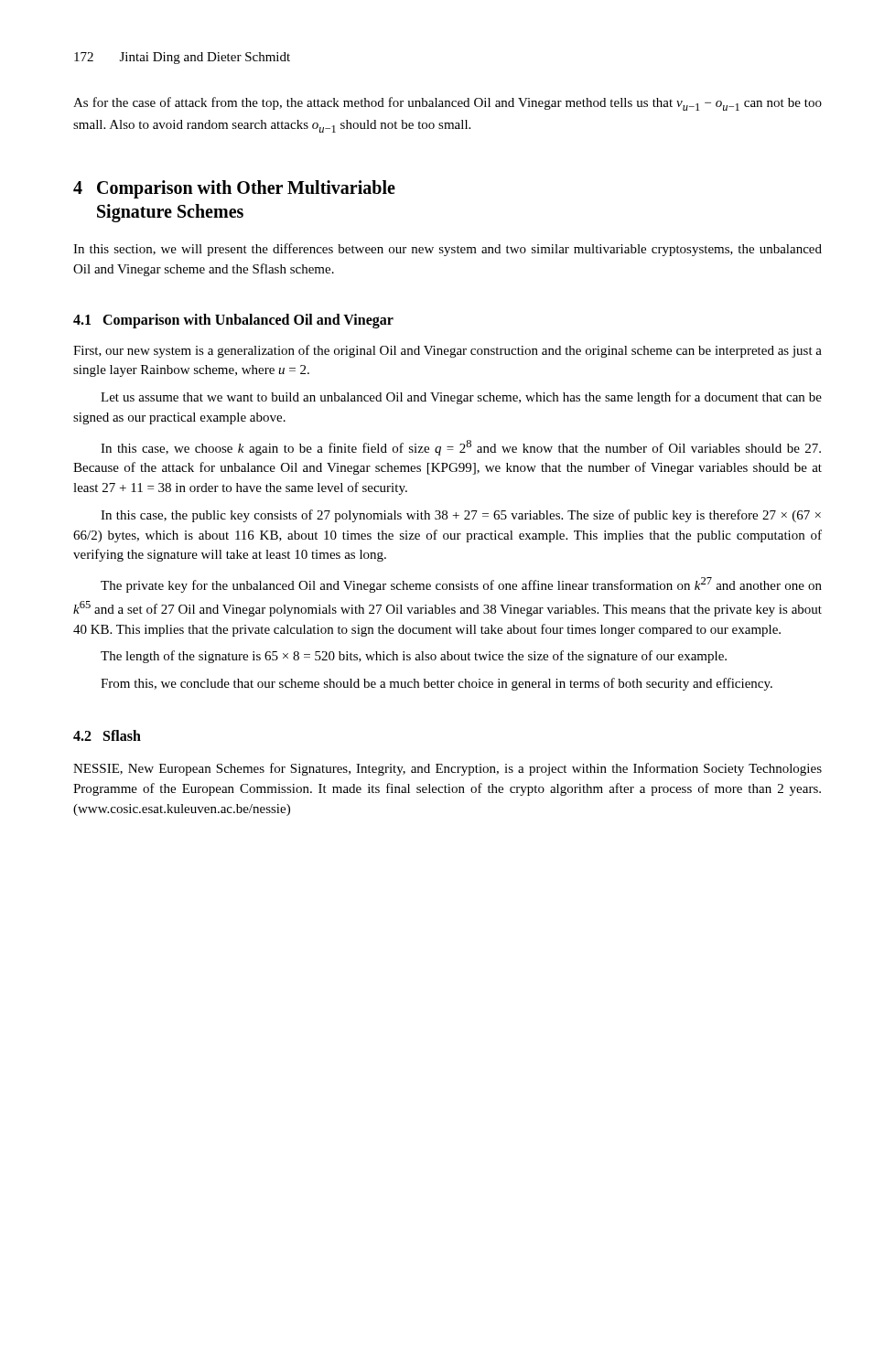Image resolution: width=895 pixels, height=1372 pixels.
Task: Navigate to the text block starting "NESSIE, New European Schemes for"
Action: 448,789
